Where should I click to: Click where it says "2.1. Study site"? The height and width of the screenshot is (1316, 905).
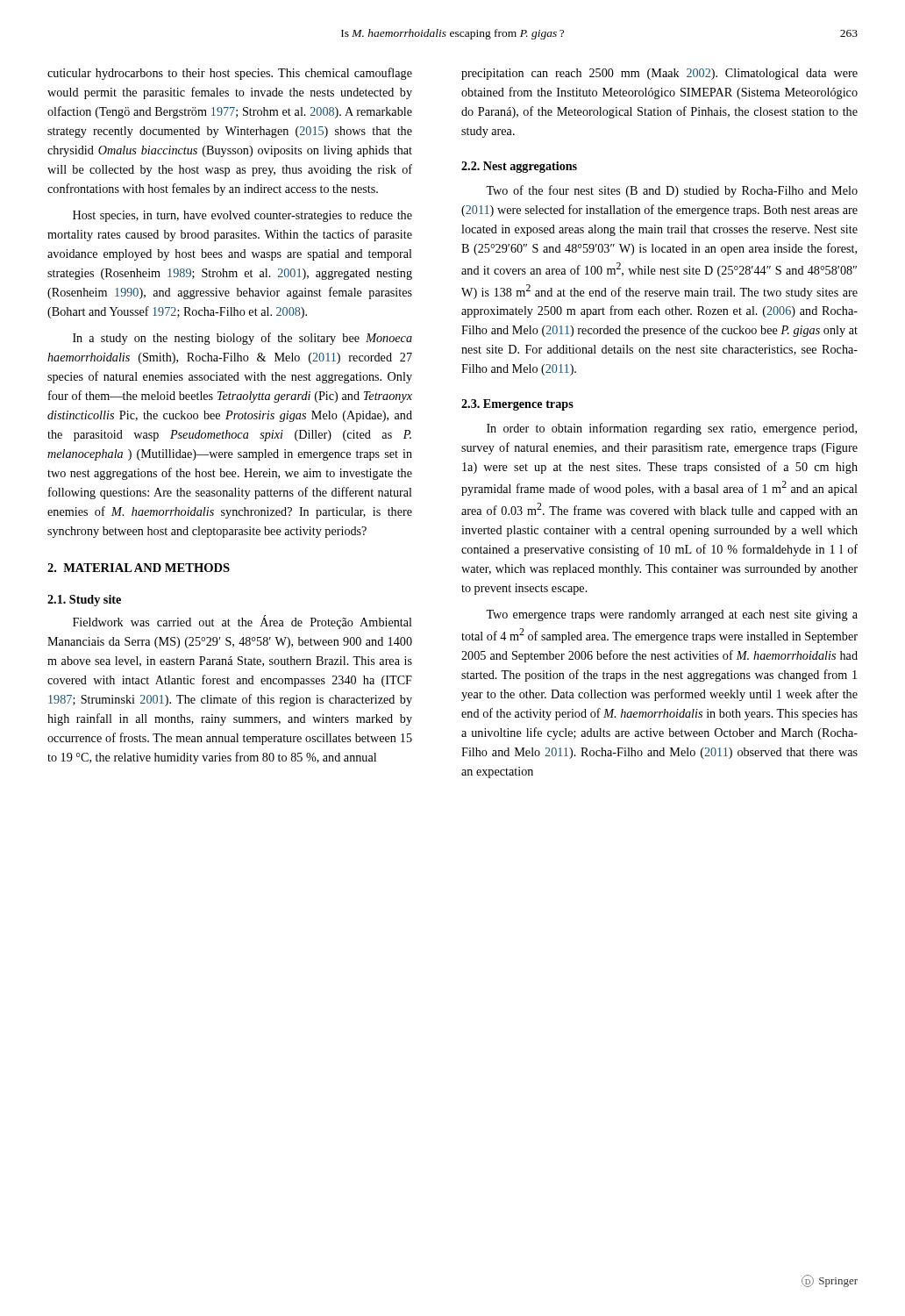coord(84,600)
